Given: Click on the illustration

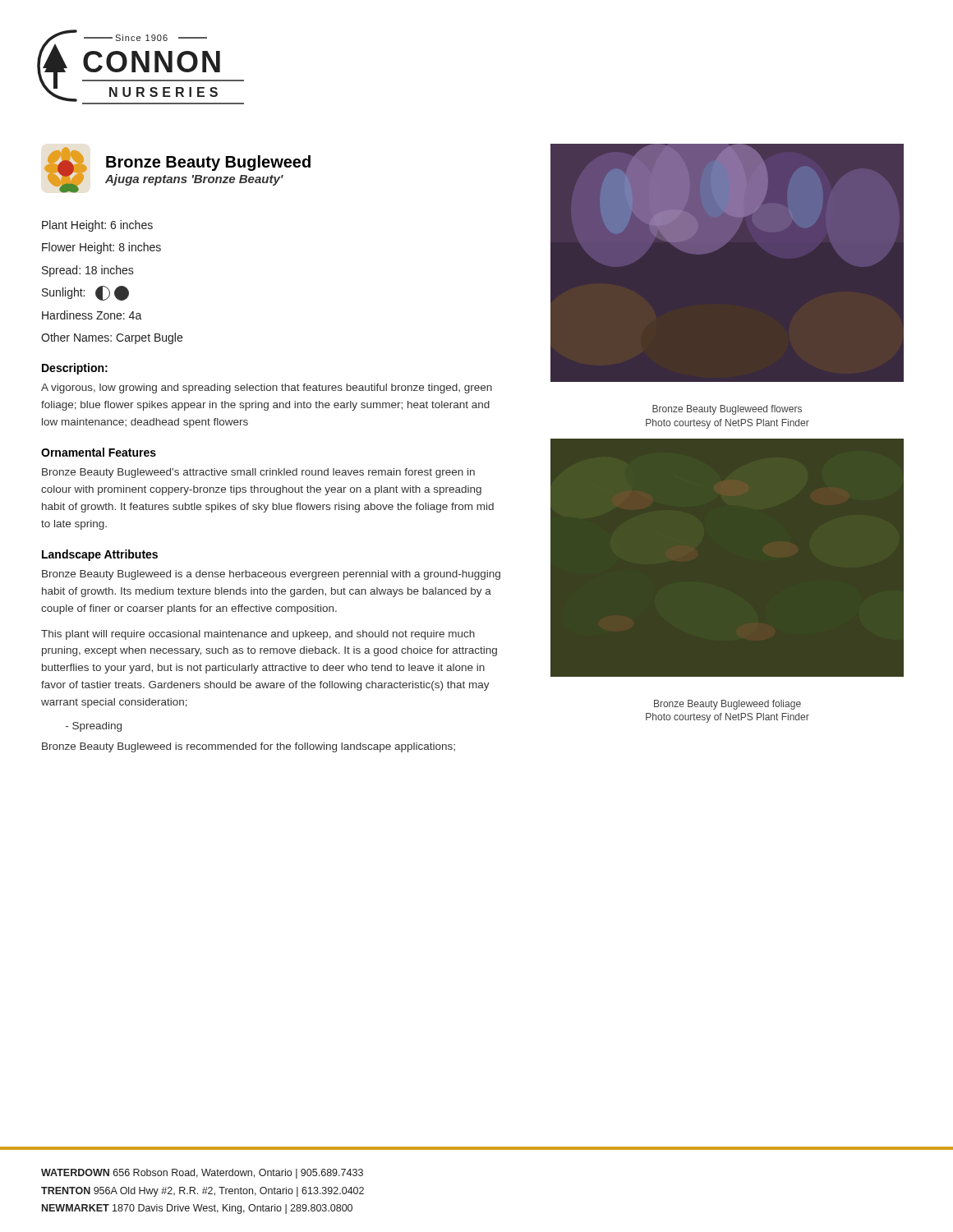Looking at the screenshot, I should coord(66,168).
